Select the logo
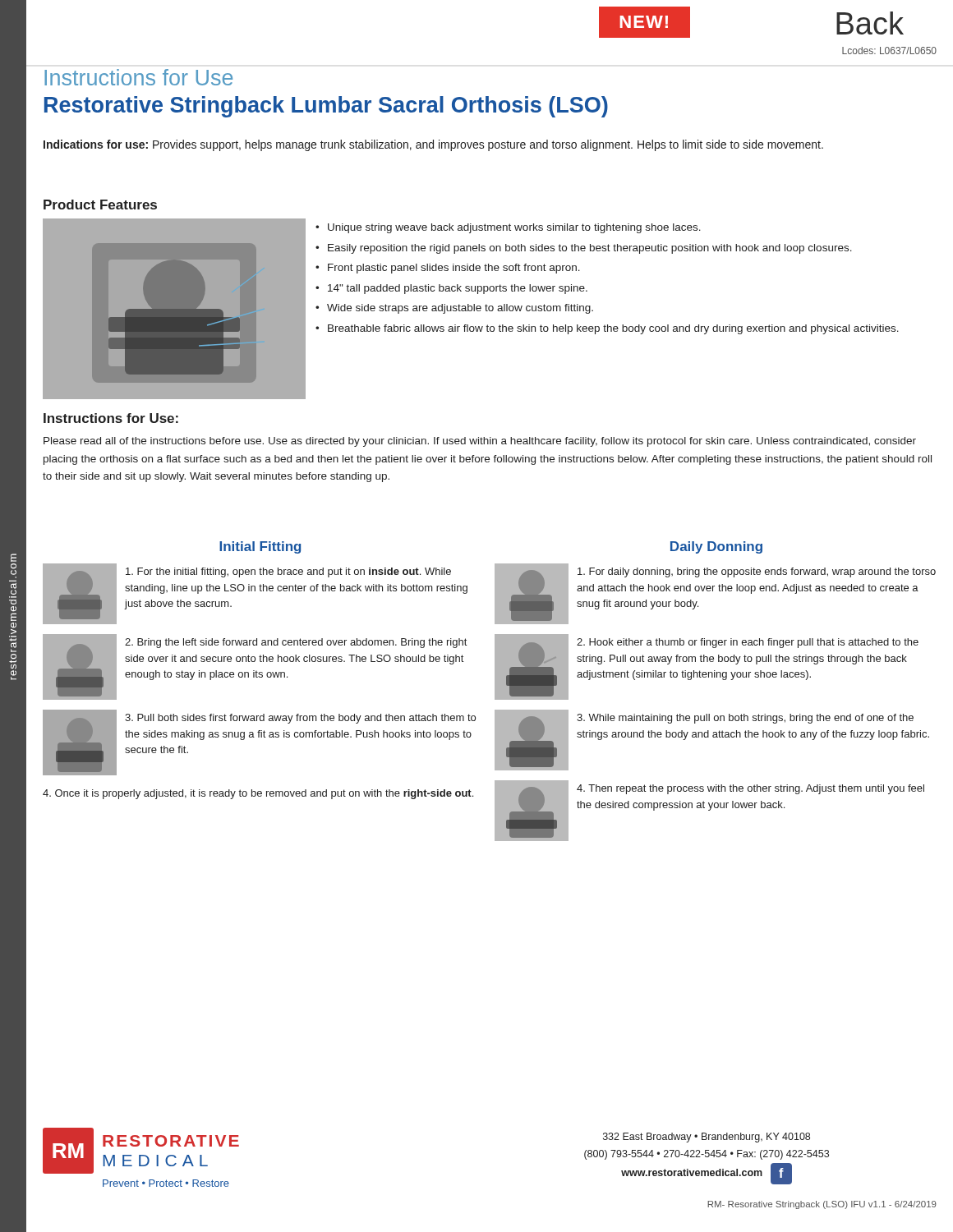This screenshot has width=953, height=1232. [182, 1158]
